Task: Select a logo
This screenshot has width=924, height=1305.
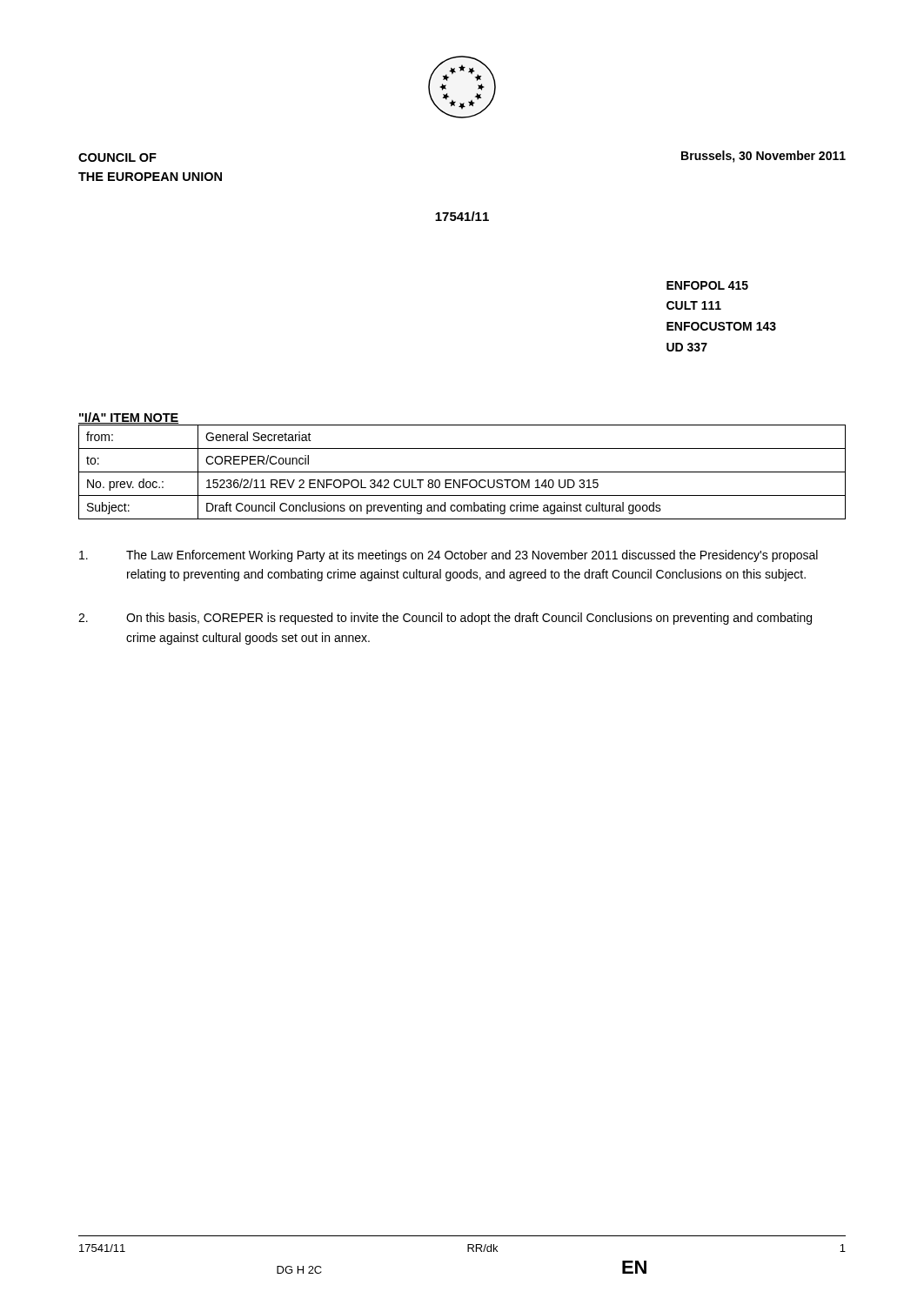Action: click(x=462, y=88)
